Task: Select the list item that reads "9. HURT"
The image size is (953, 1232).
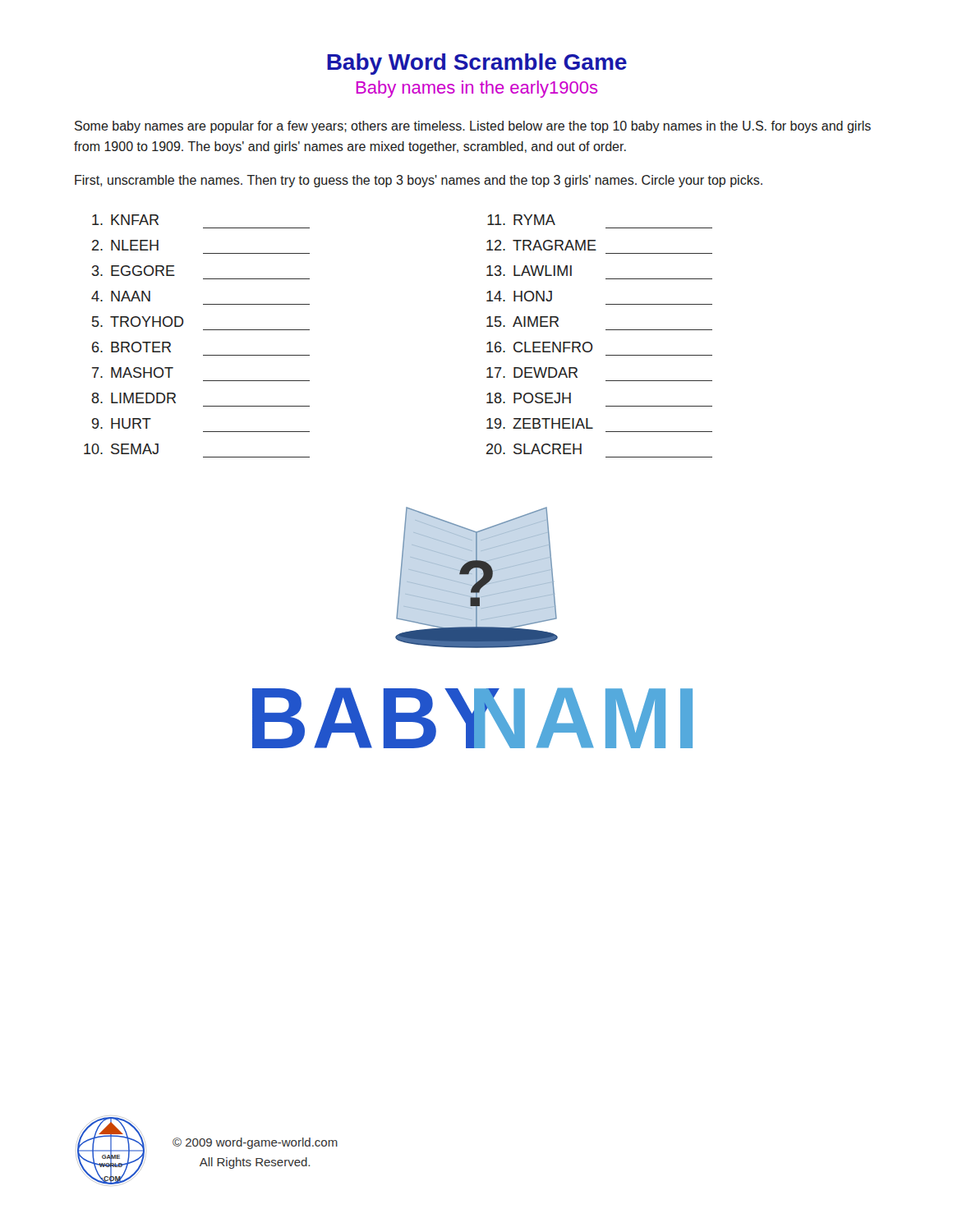Action: pos(122,423)
